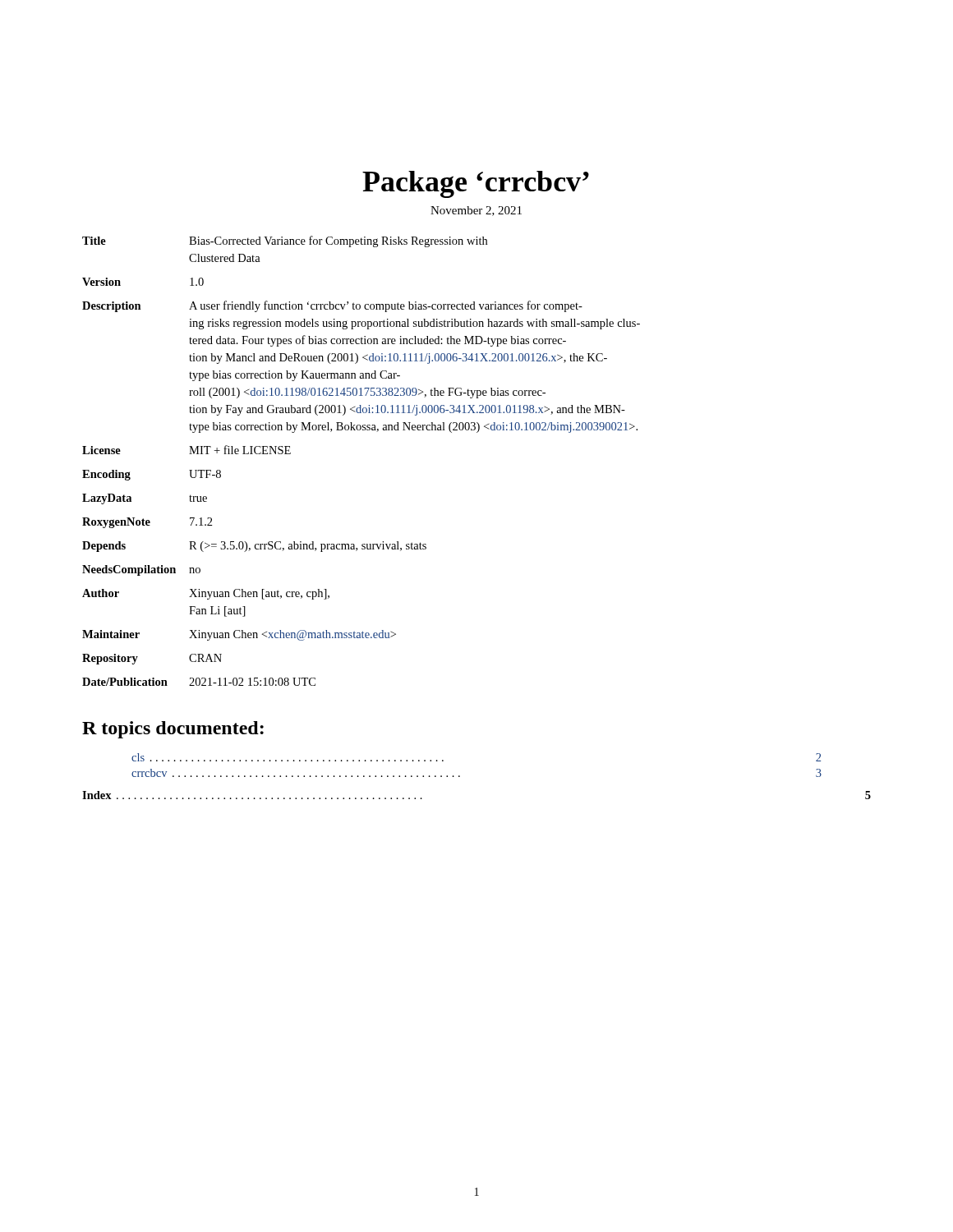Point to the block beginning "Description A user friendly function"
953x1232 pixels.
coord(476,366)
